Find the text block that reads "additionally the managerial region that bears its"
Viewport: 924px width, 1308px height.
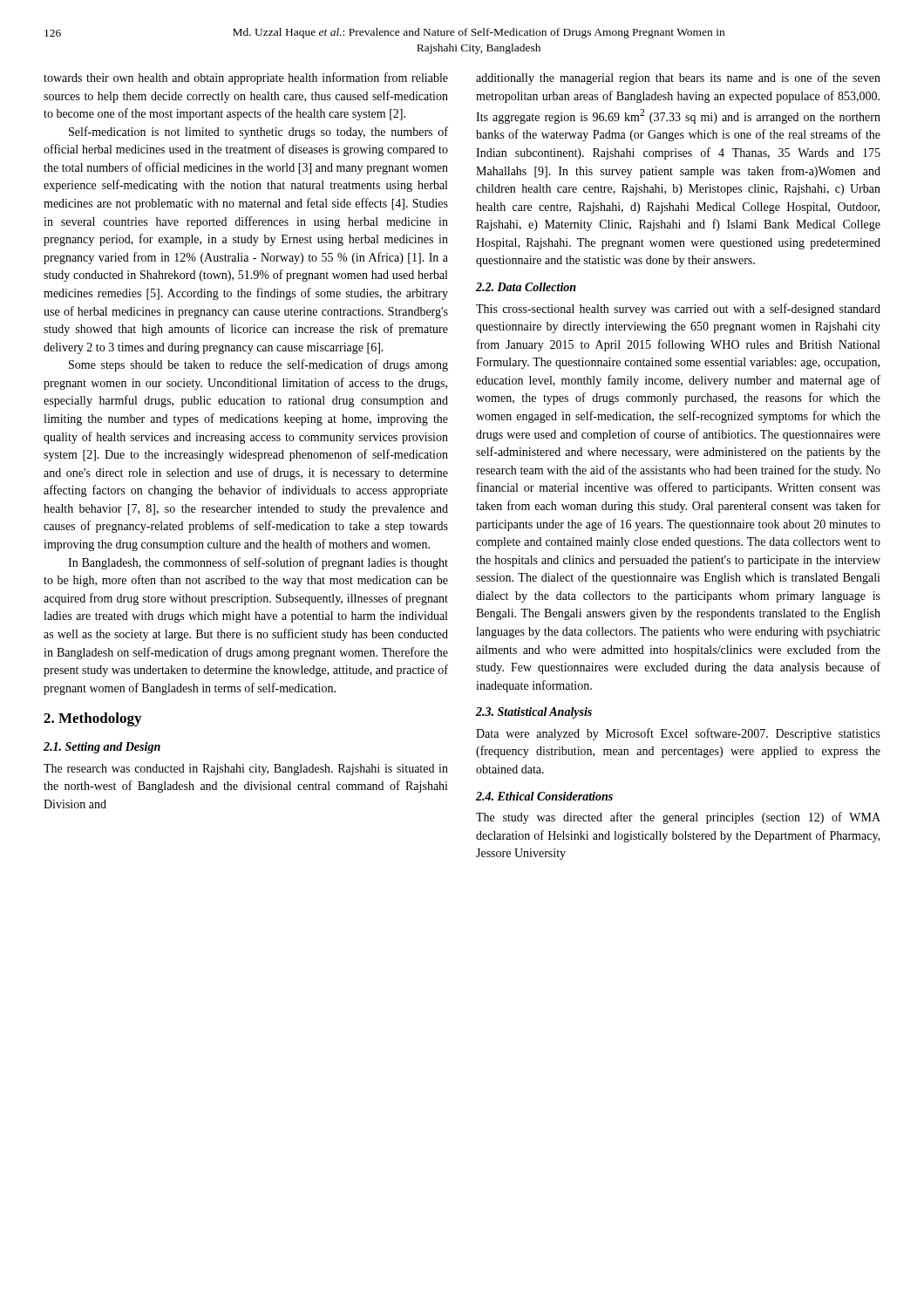tap(678, 170)
